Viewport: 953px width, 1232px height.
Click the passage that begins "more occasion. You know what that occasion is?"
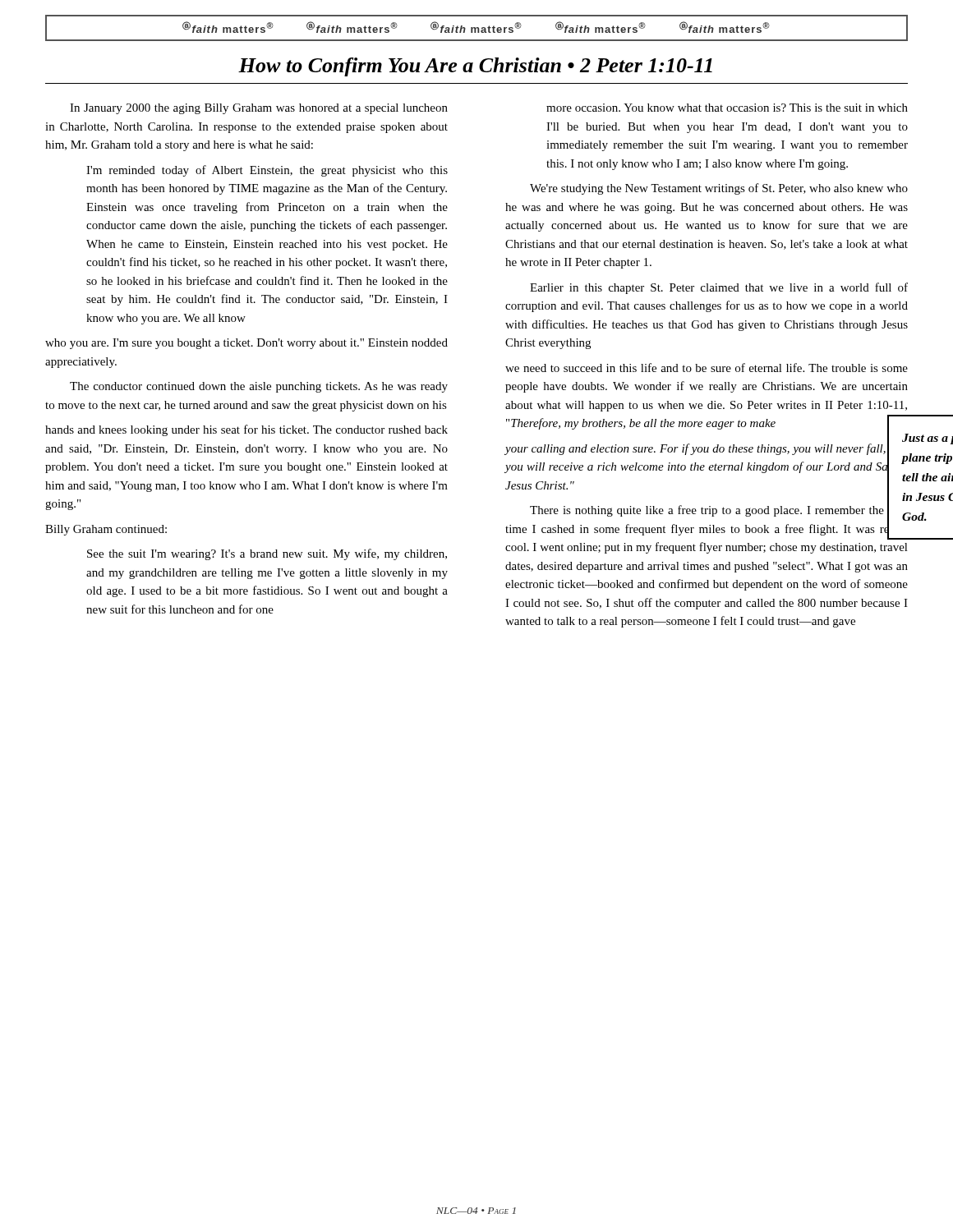(x=727, y=136)
